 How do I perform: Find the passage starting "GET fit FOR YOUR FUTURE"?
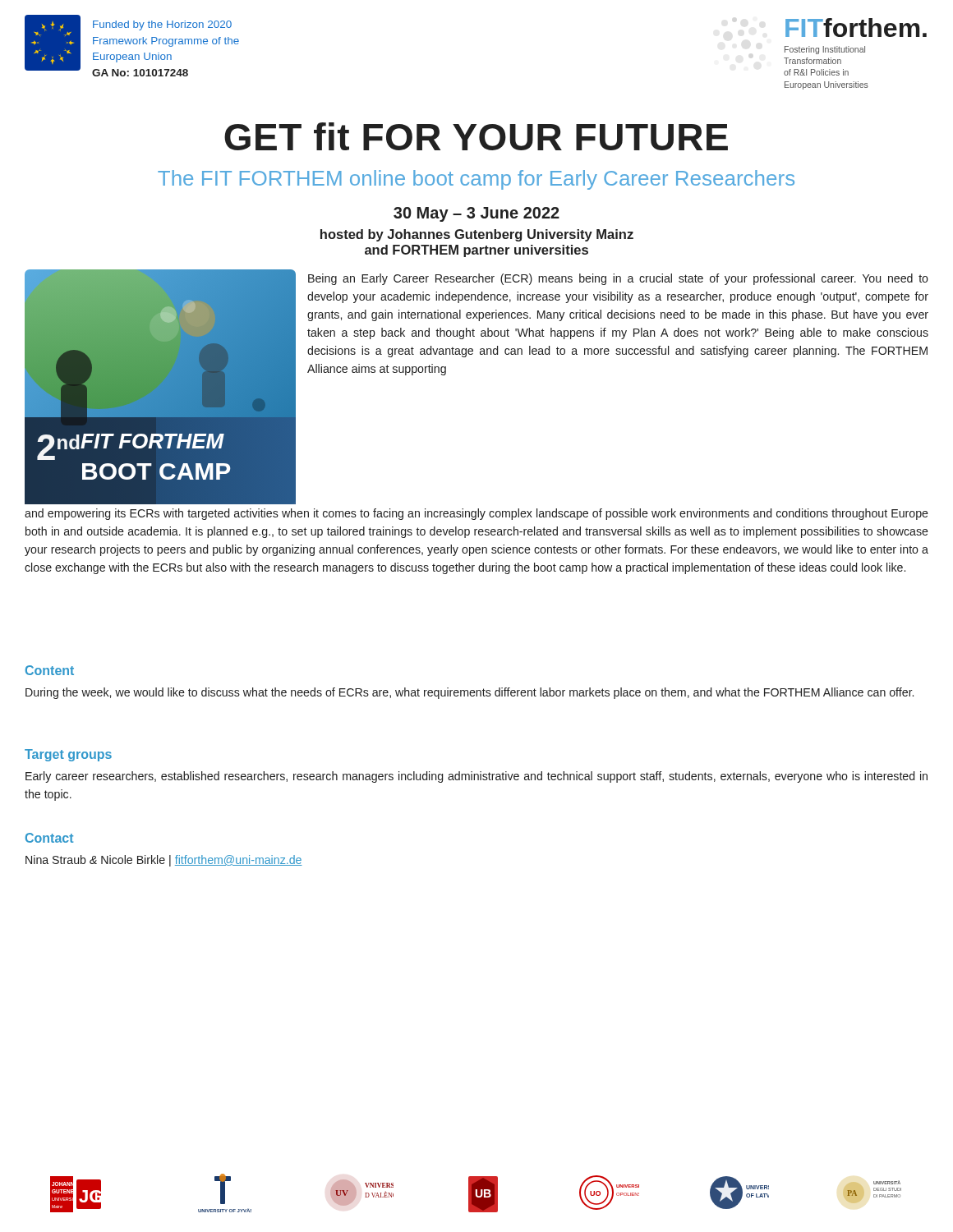(x=476, y=137)
